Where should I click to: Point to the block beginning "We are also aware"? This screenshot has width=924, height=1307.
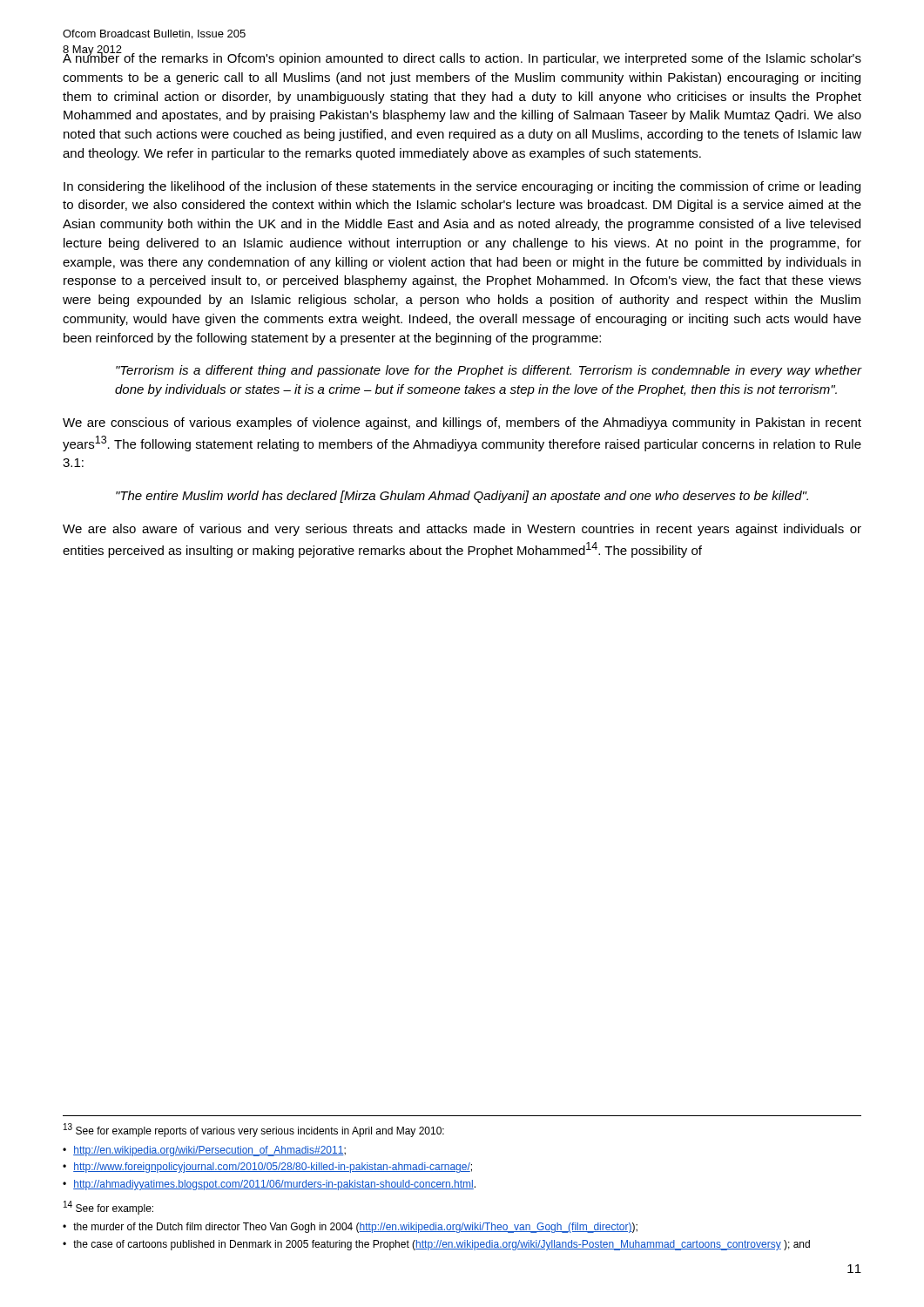[x=462, y=539]
